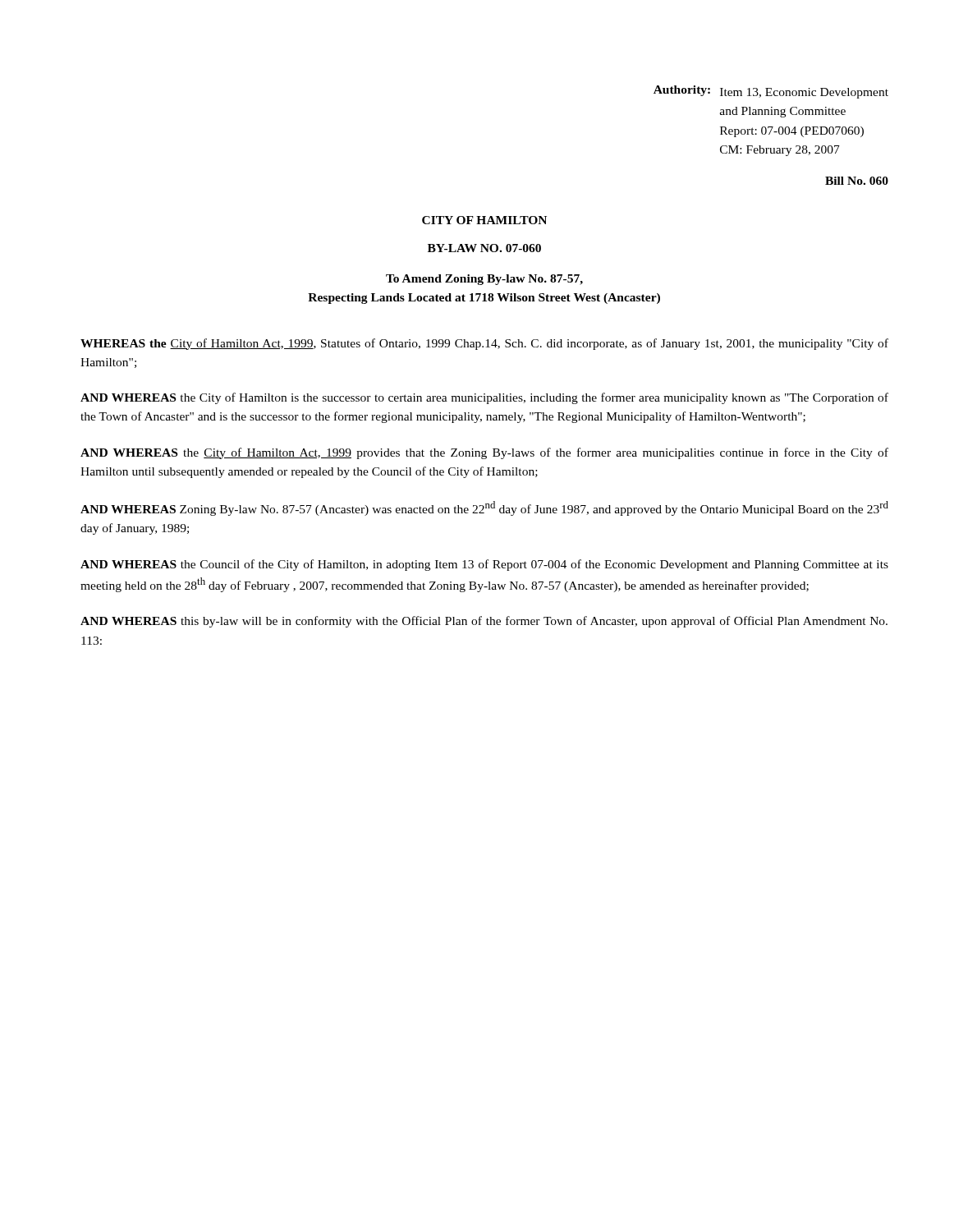Click on the text block that says "Authority: Item 13, Economic Development and"
954x1232 pixels.
coord(771,120)
